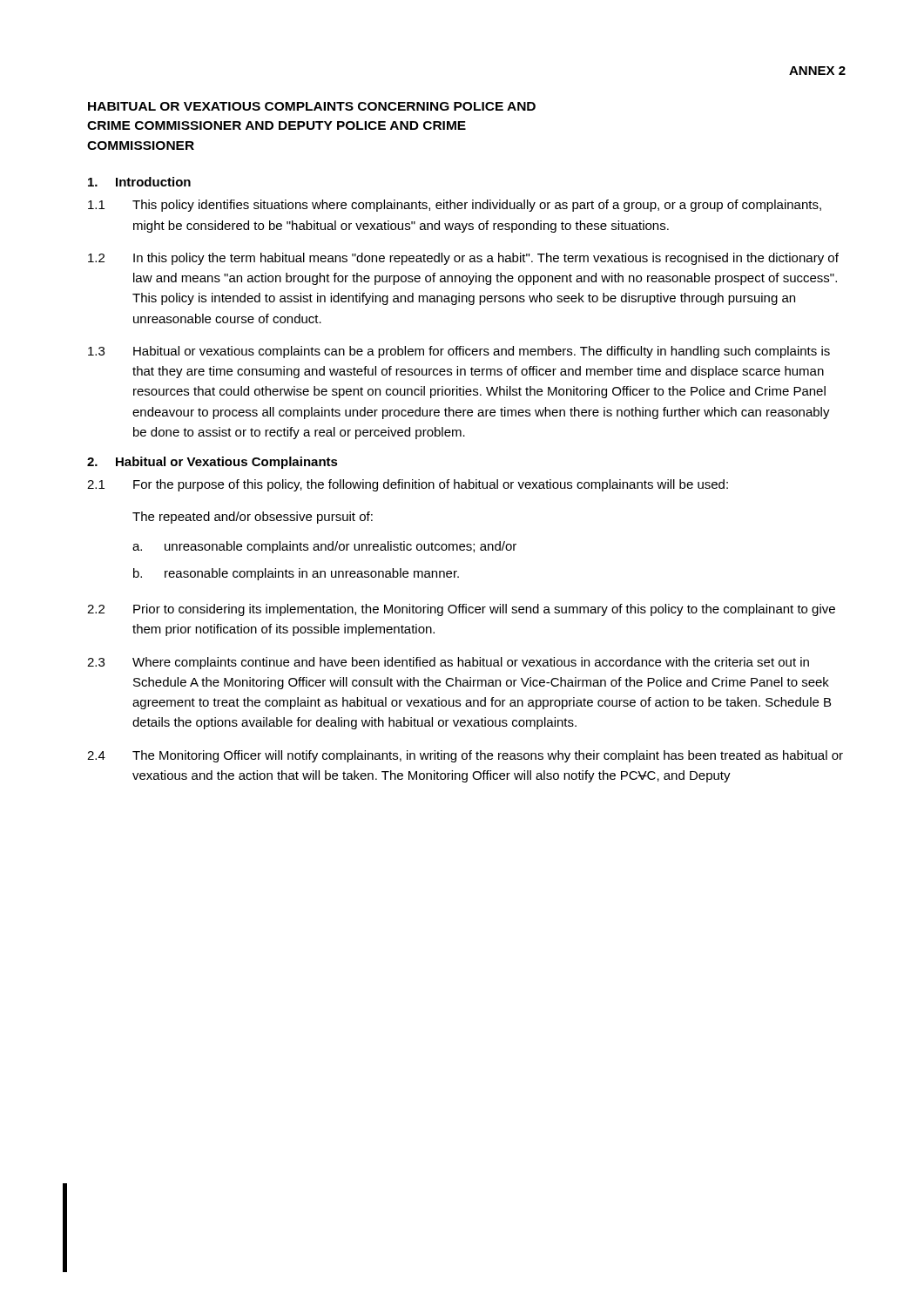The image size is (924, 1307).
Task: Find the text block that reads "2 In this policy the term"
Action: click(x=466, y=288)
